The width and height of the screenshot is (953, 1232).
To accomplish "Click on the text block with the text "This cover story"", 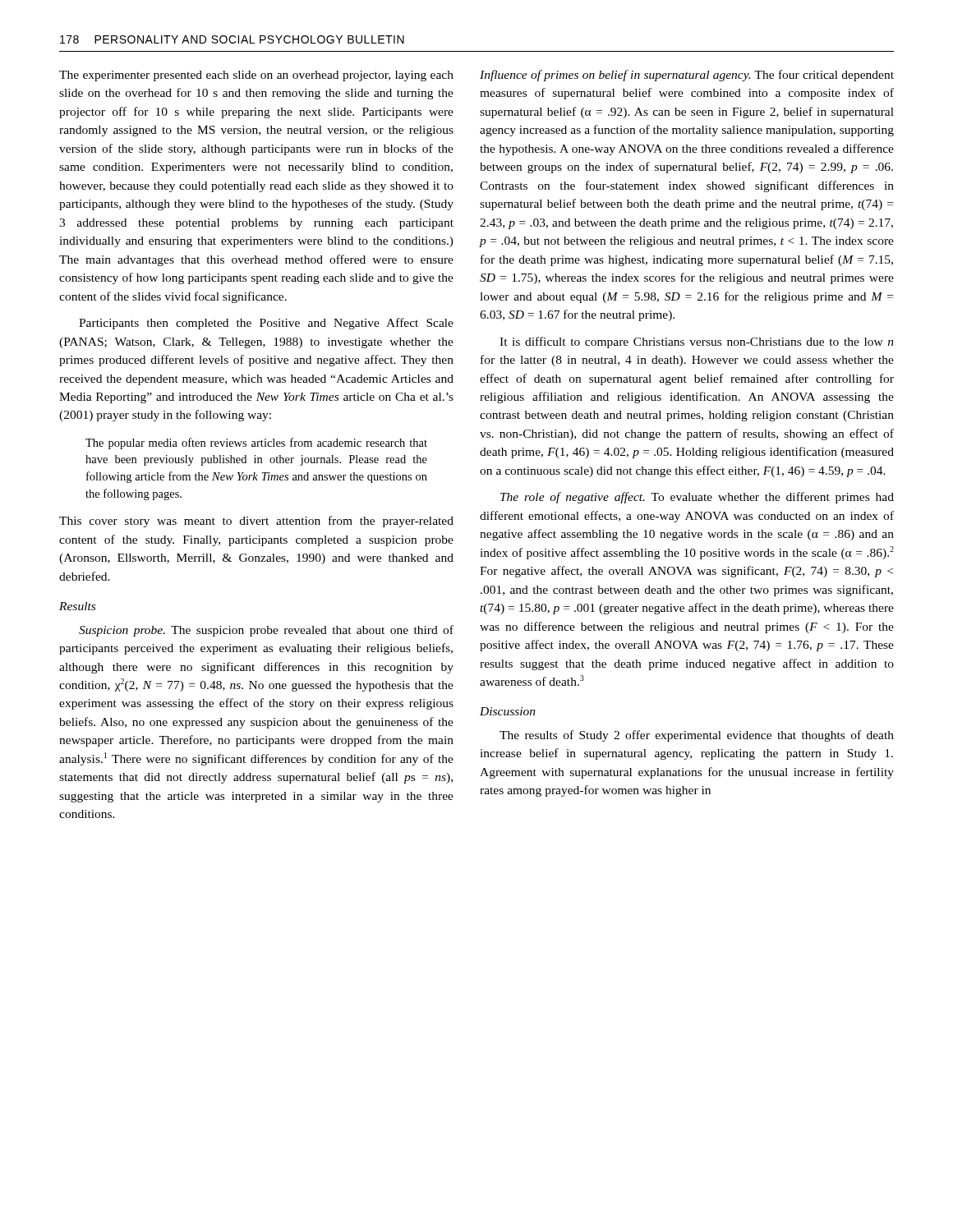I will [256, 549].
